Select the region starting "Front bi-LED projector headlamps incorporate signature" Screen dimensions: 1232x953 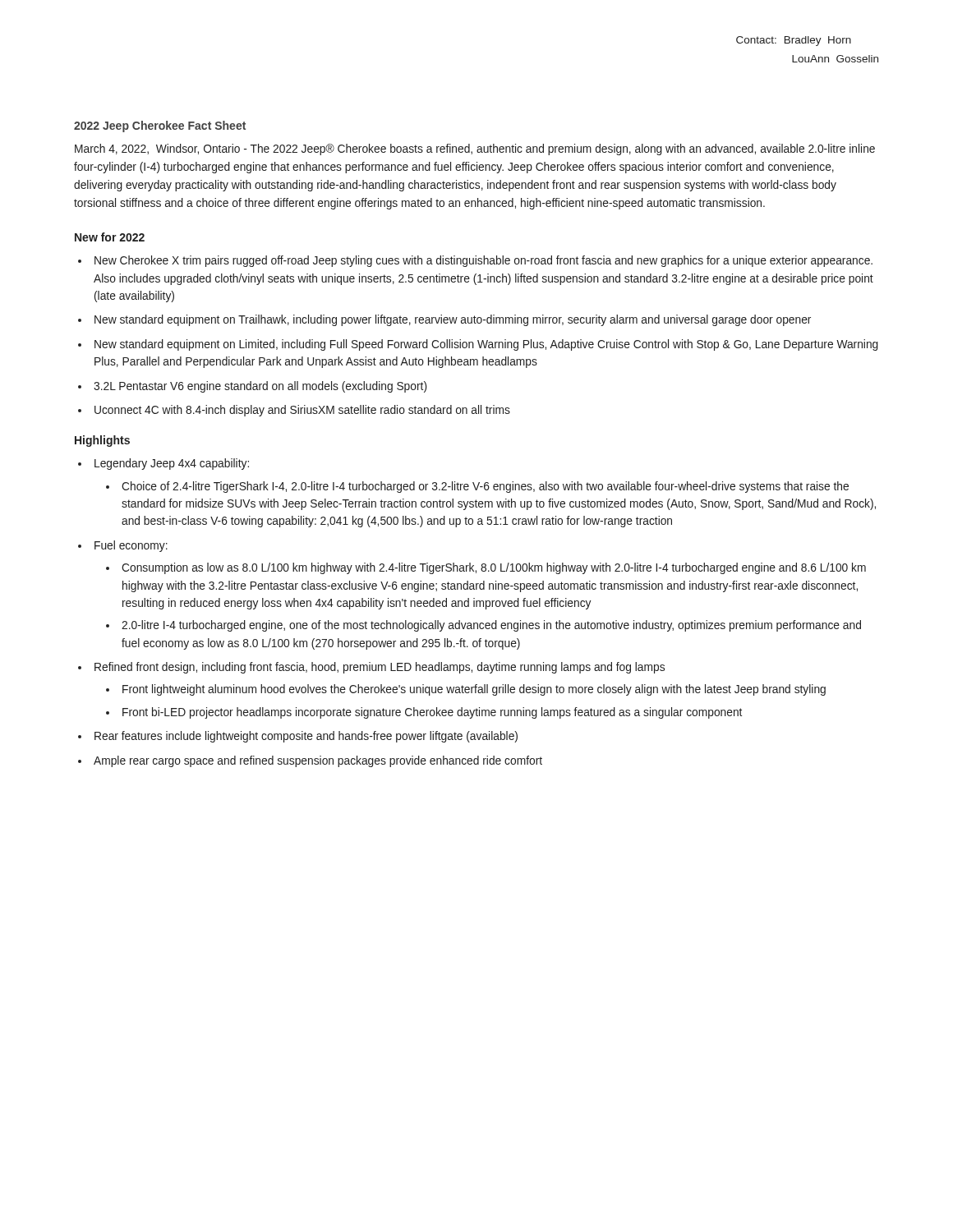(432, 712)
